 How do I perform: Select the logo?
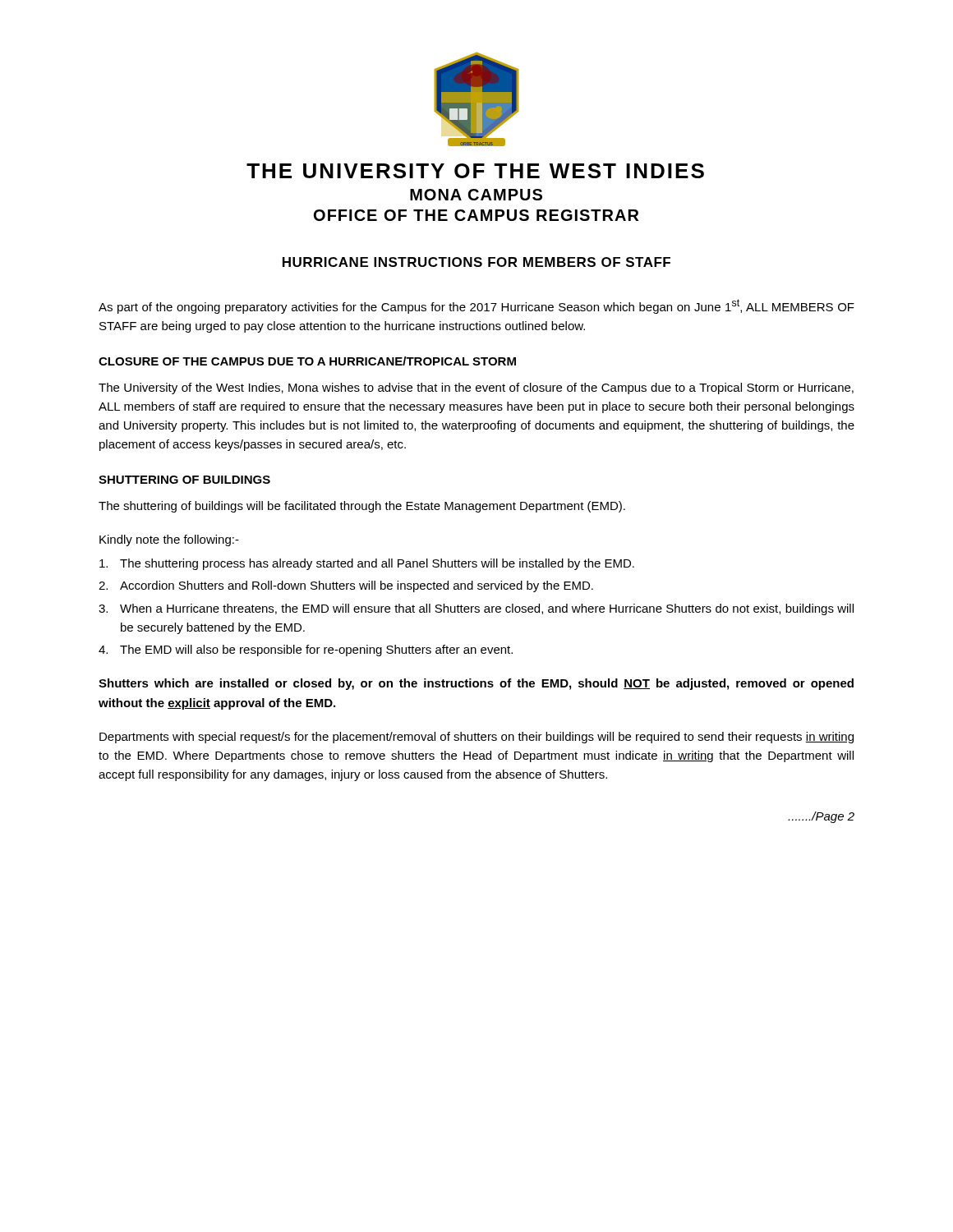[x=476, y=100]
